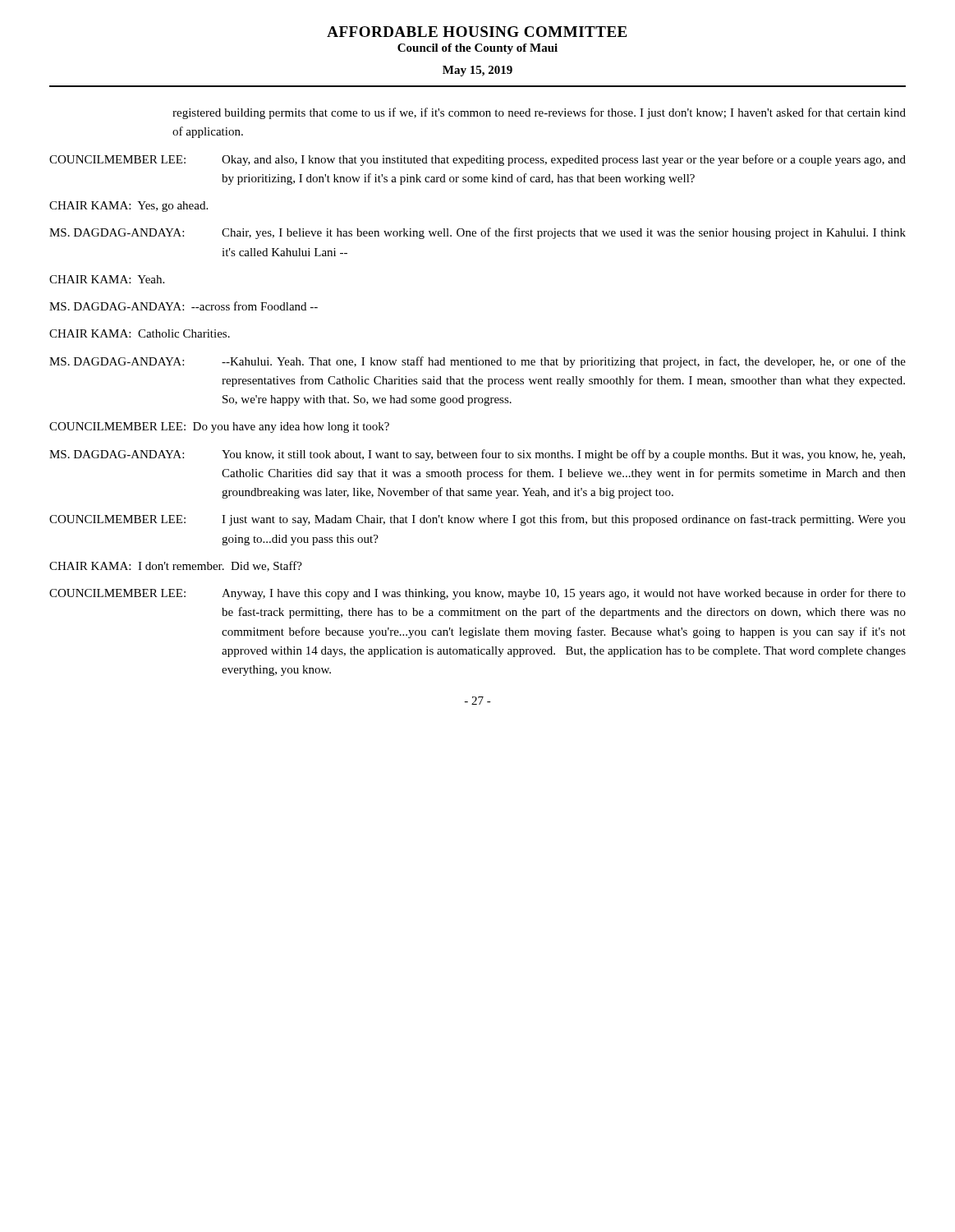Find the element starting "MS. DAGDAG-ANDAYA: You know, it"
This screenshot has width=955, height=1232.
click(x=478, y=473)
